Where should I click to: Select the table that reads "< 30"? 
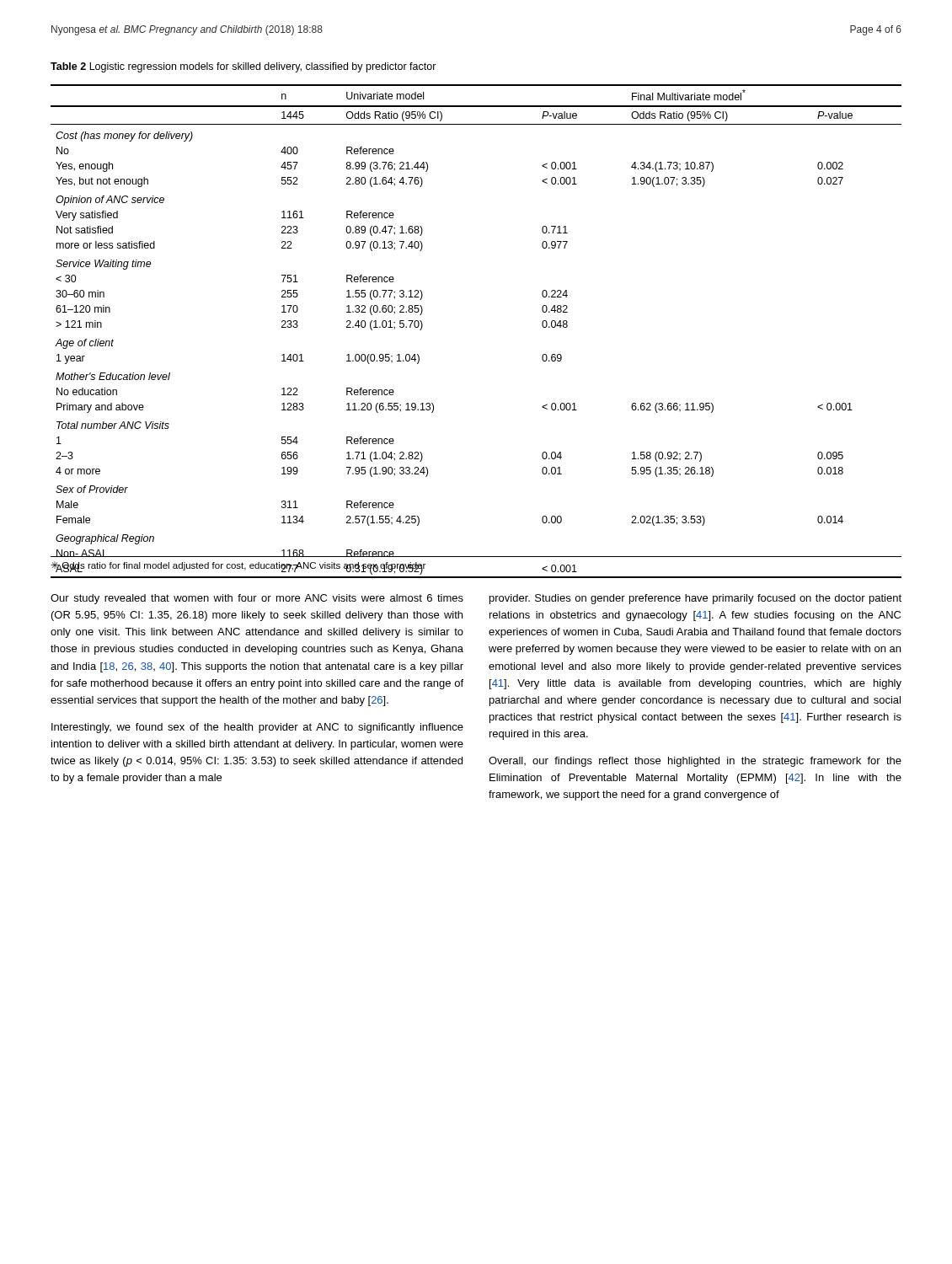coord(476,331)
